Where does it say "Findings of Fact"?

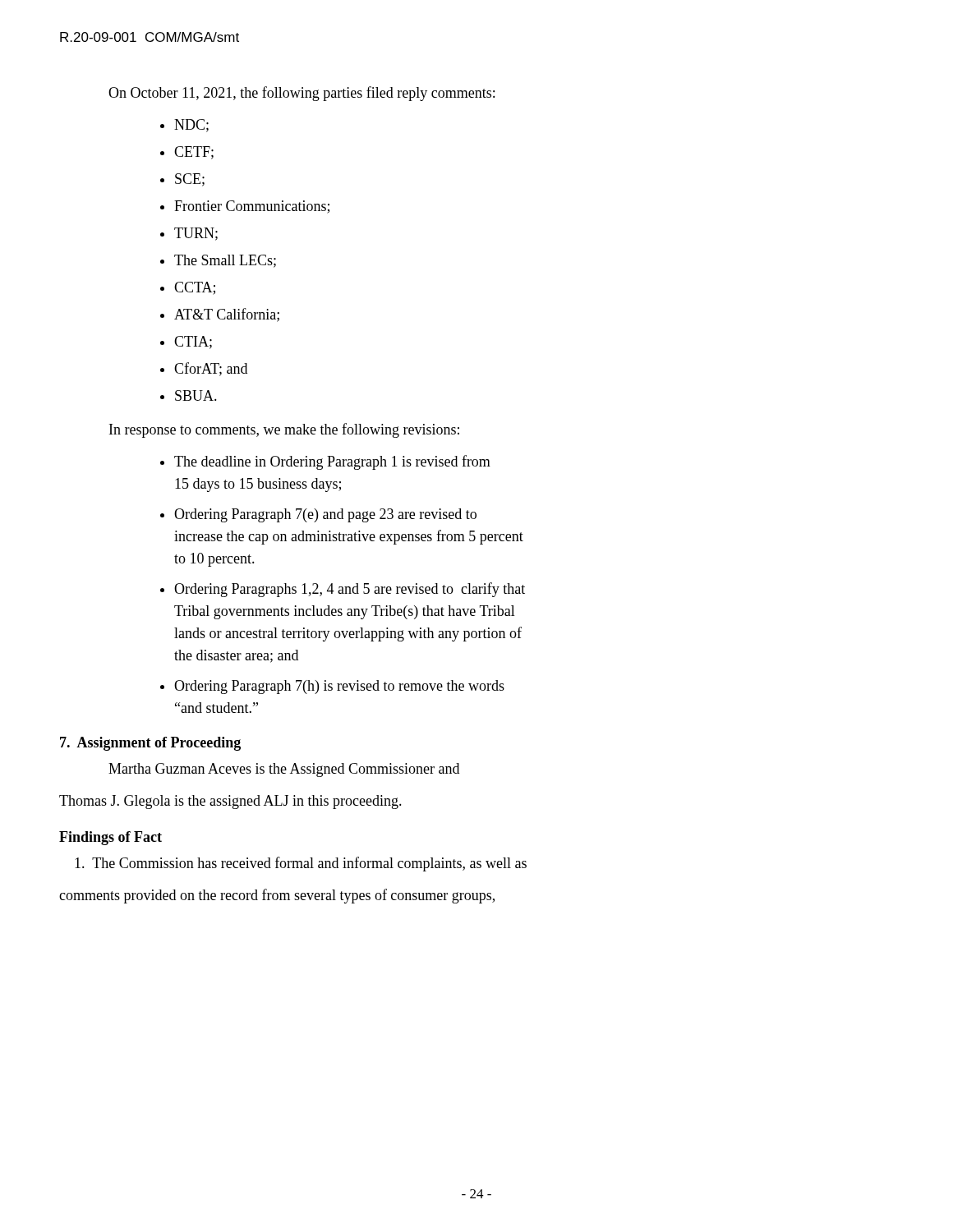click(111, 837)
